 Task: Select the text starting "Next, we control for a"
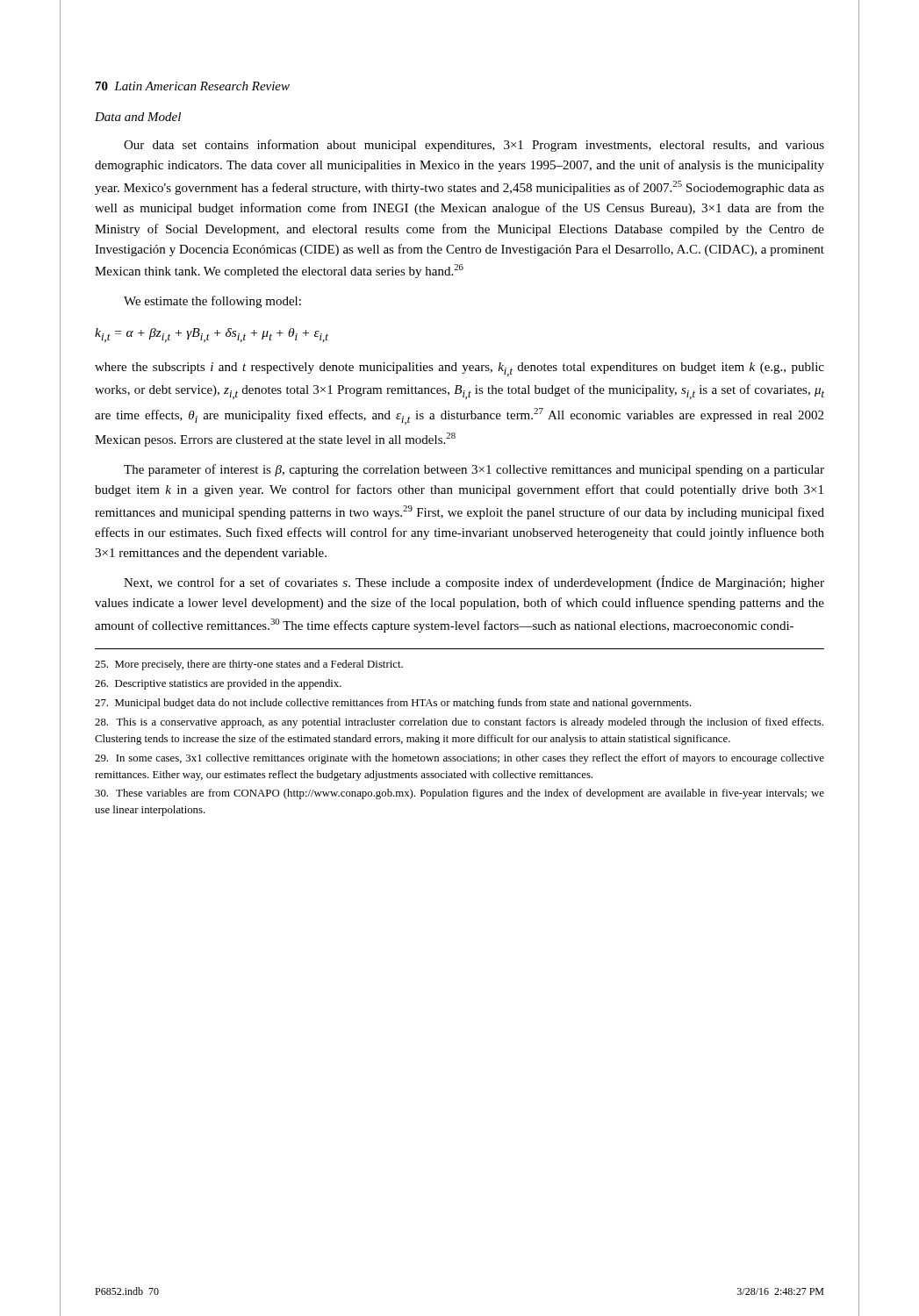[460, 604]
